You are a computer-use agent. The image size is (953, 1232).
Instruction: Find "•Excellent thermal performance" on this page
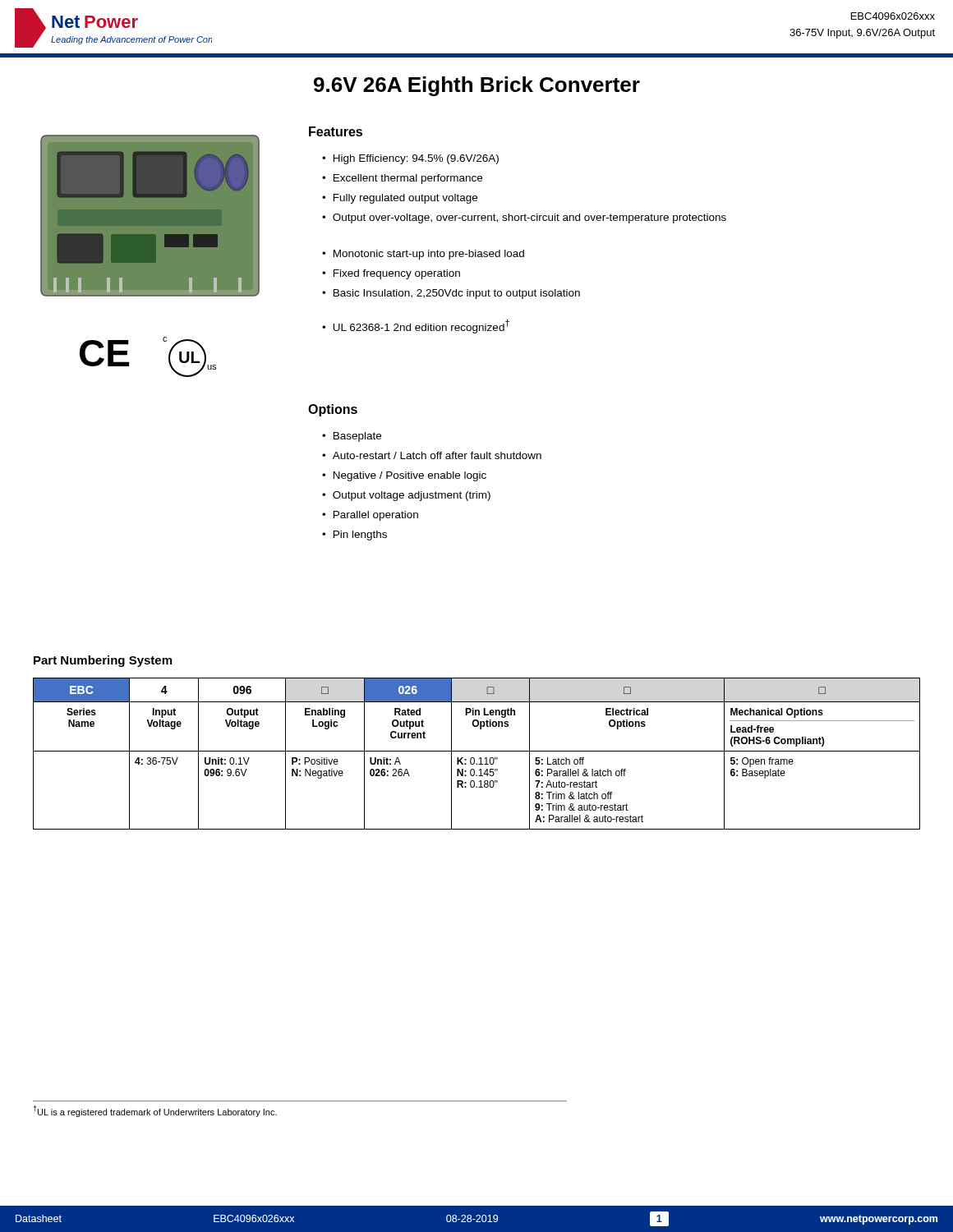click(402, 178)
